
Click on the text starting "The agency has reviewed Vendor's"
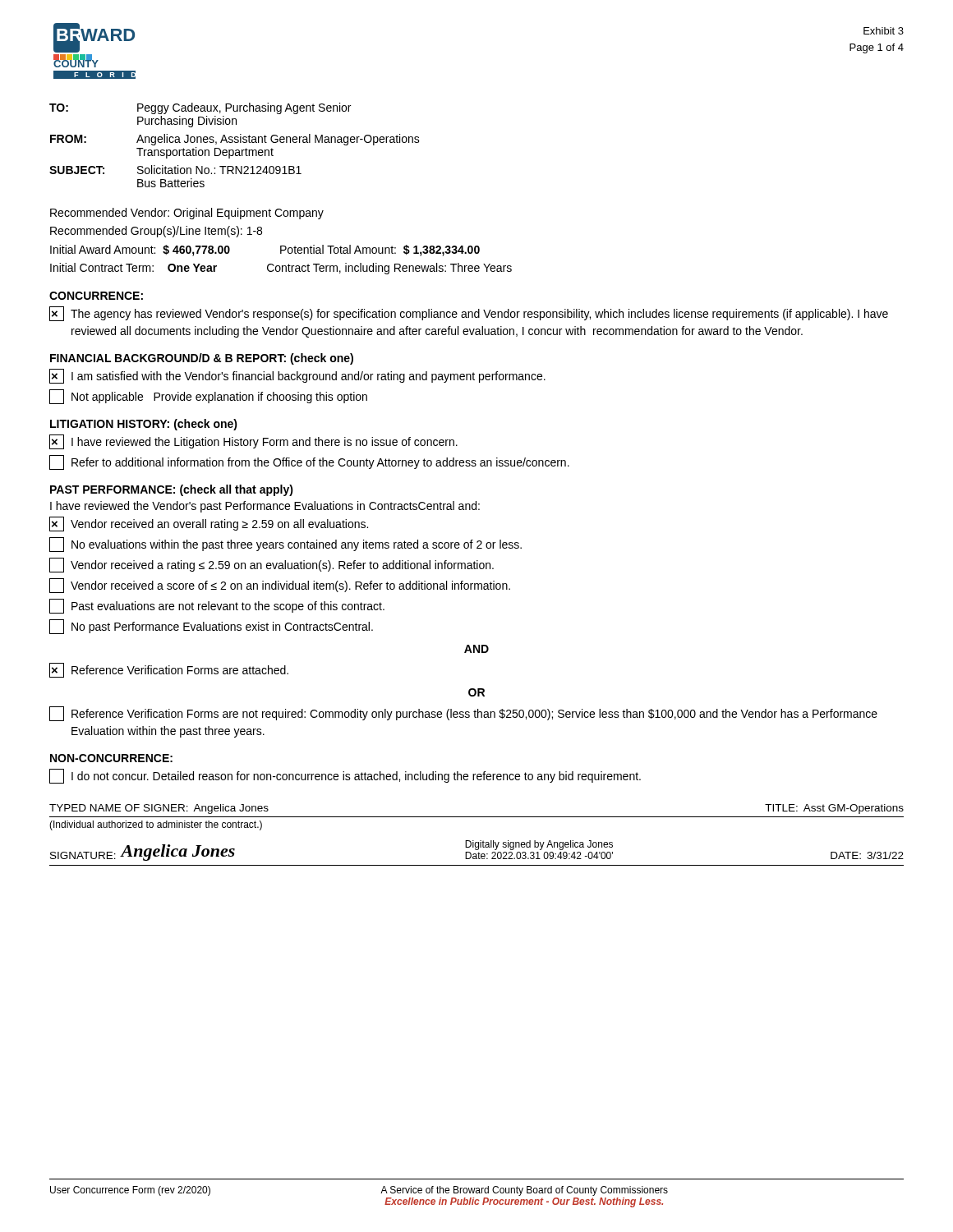pos(476,322)
